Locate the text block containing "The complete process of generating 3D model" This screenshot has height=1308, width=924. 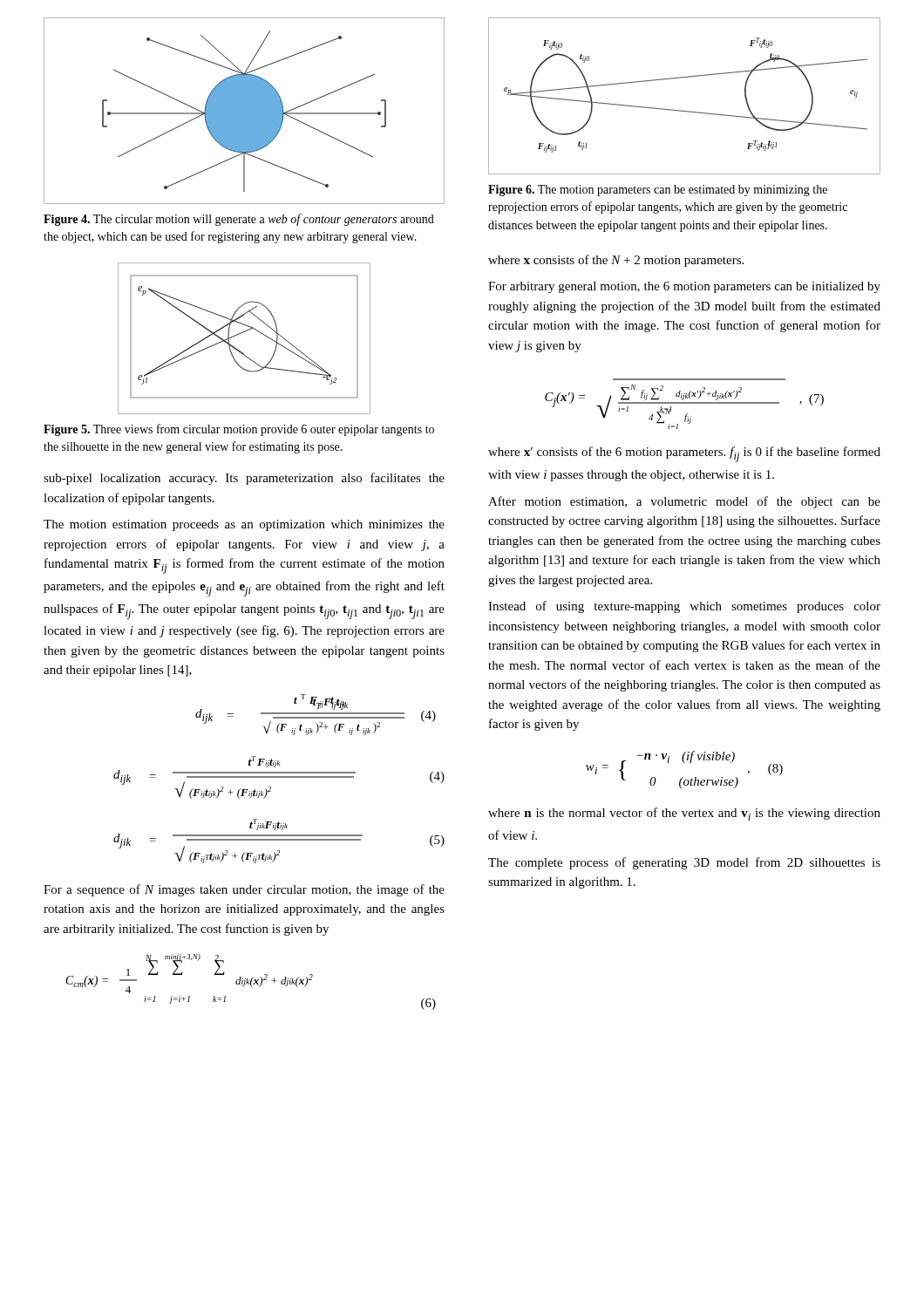coord(684,872)
